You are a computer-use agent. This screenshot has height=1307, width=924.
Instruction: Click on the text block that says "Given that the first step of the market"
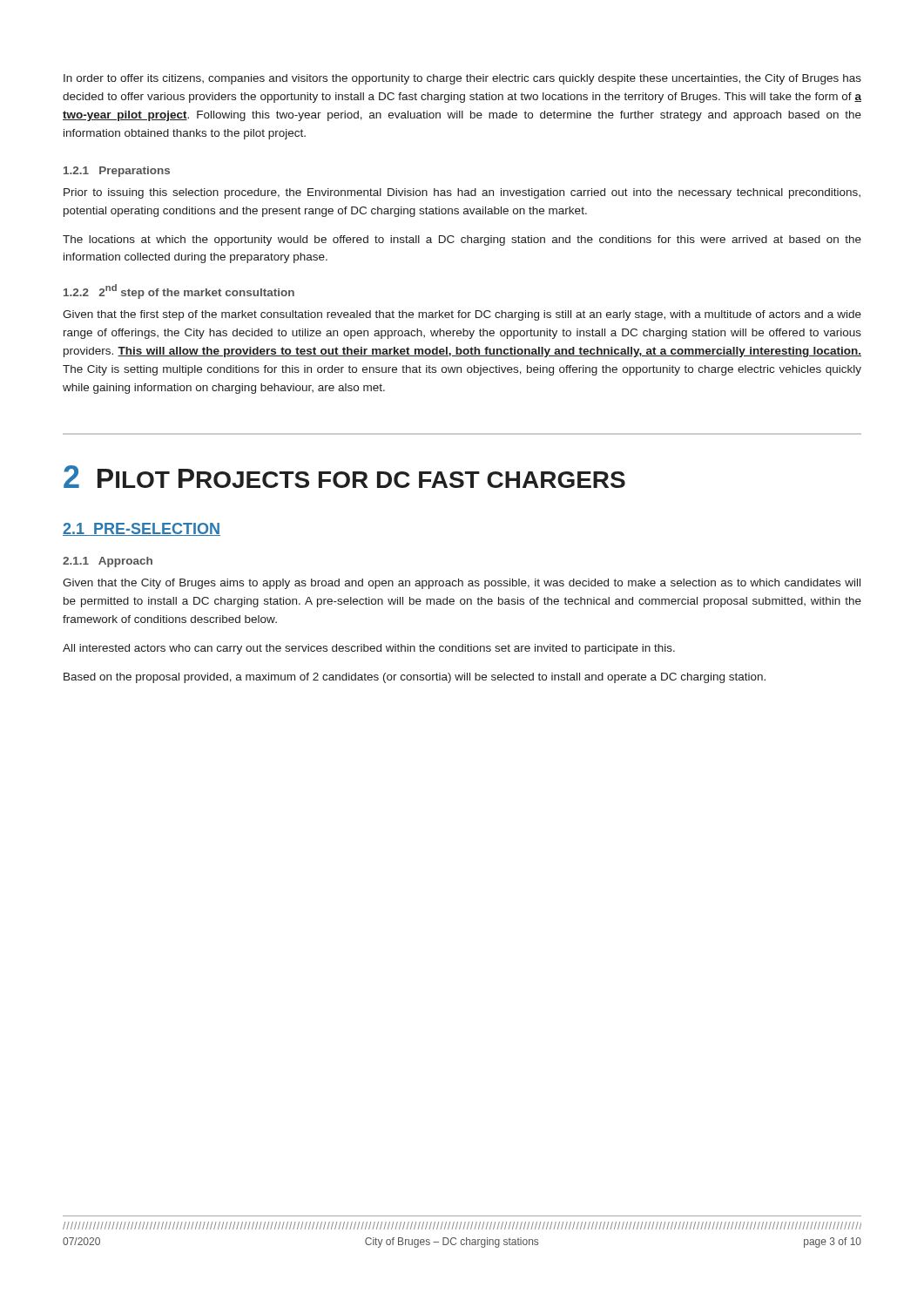462,351
